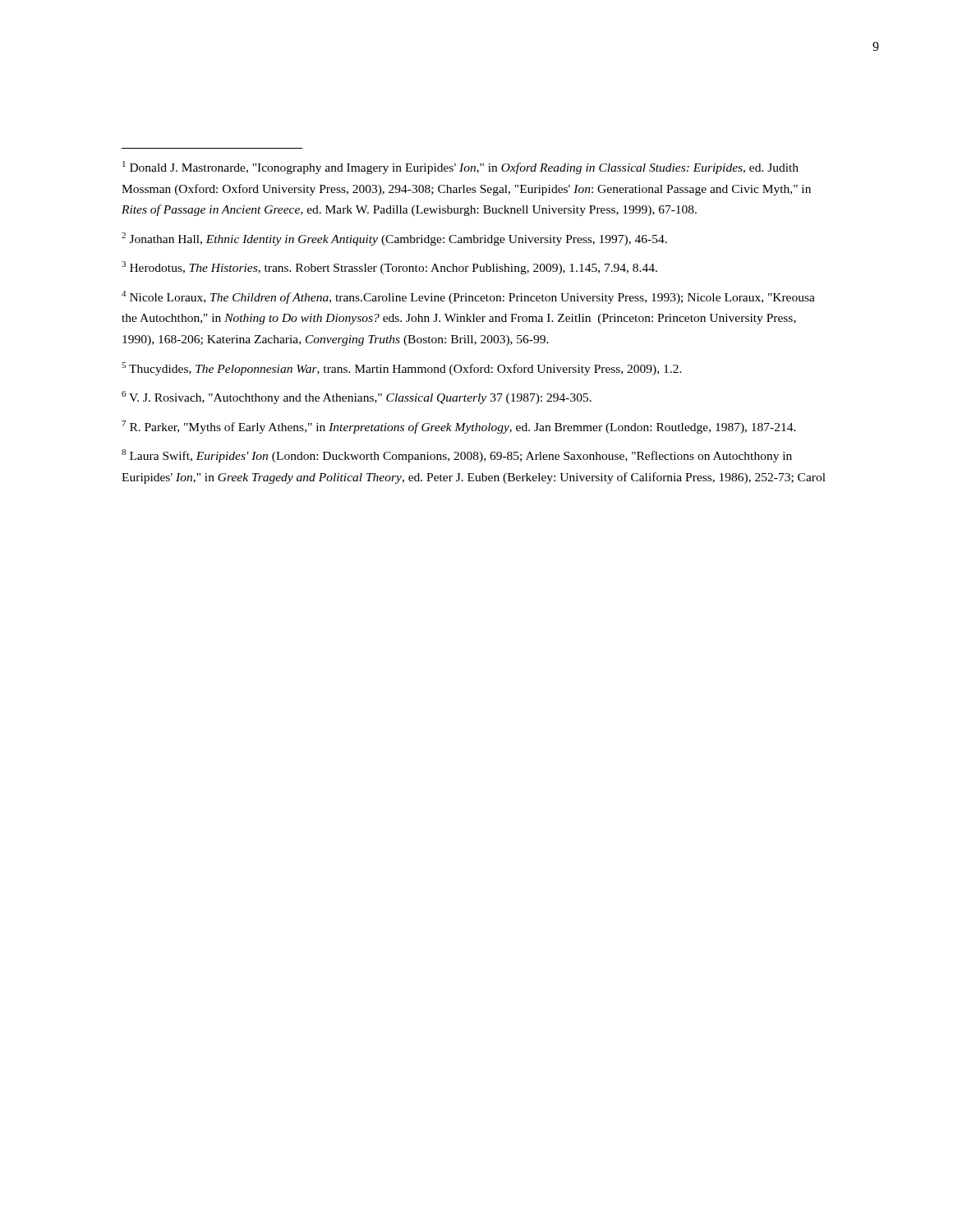This screenshot has width=953, height=1232.
Task: Click on the element starting "5 Thucydides, The Peloponnesian War, trans. Martin Hammond"
Action: [x=402, y=367]
